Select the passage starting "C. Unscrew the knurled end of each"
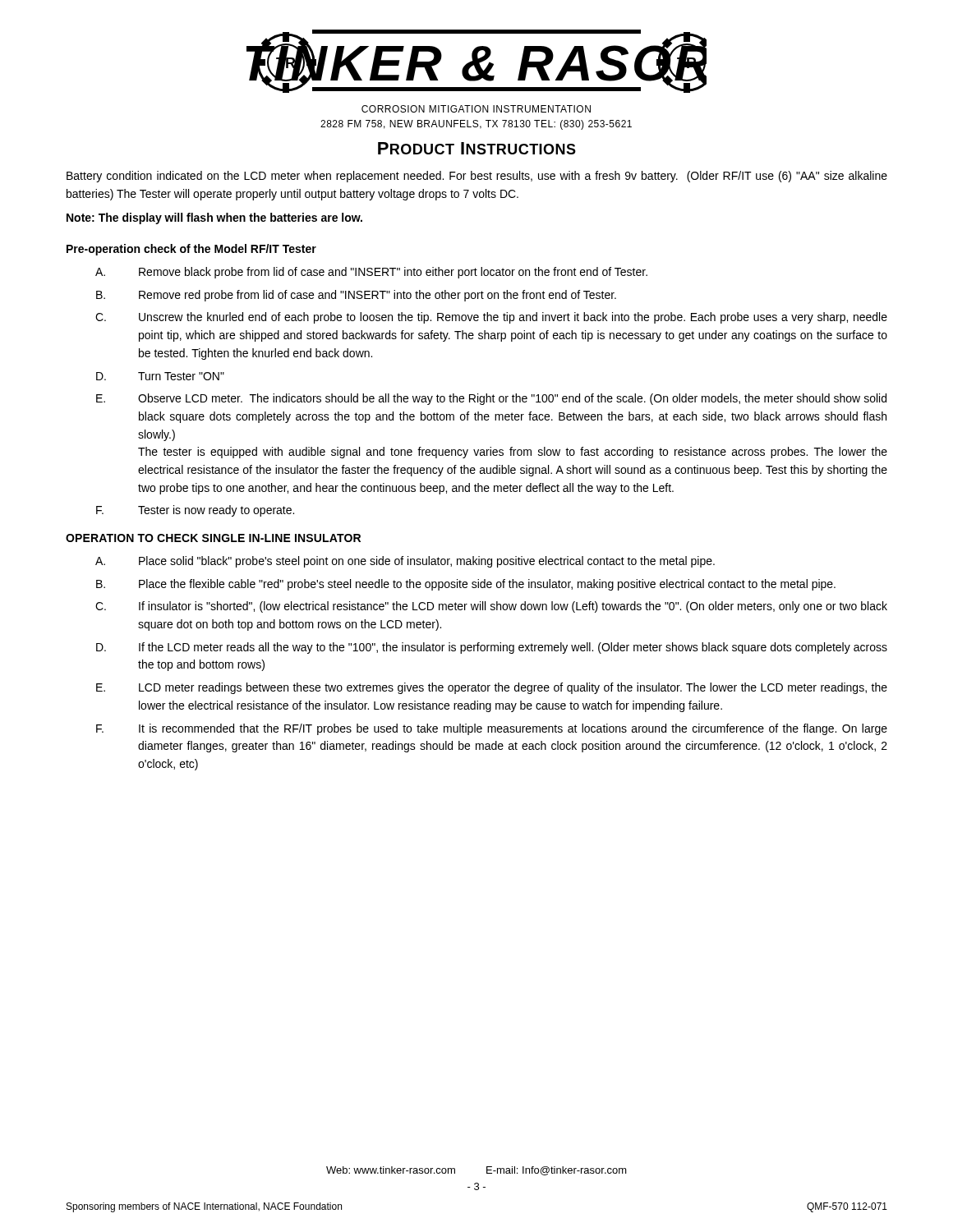Image resolution: width=953 pixels, height=1232 pixels. point(476,336)
